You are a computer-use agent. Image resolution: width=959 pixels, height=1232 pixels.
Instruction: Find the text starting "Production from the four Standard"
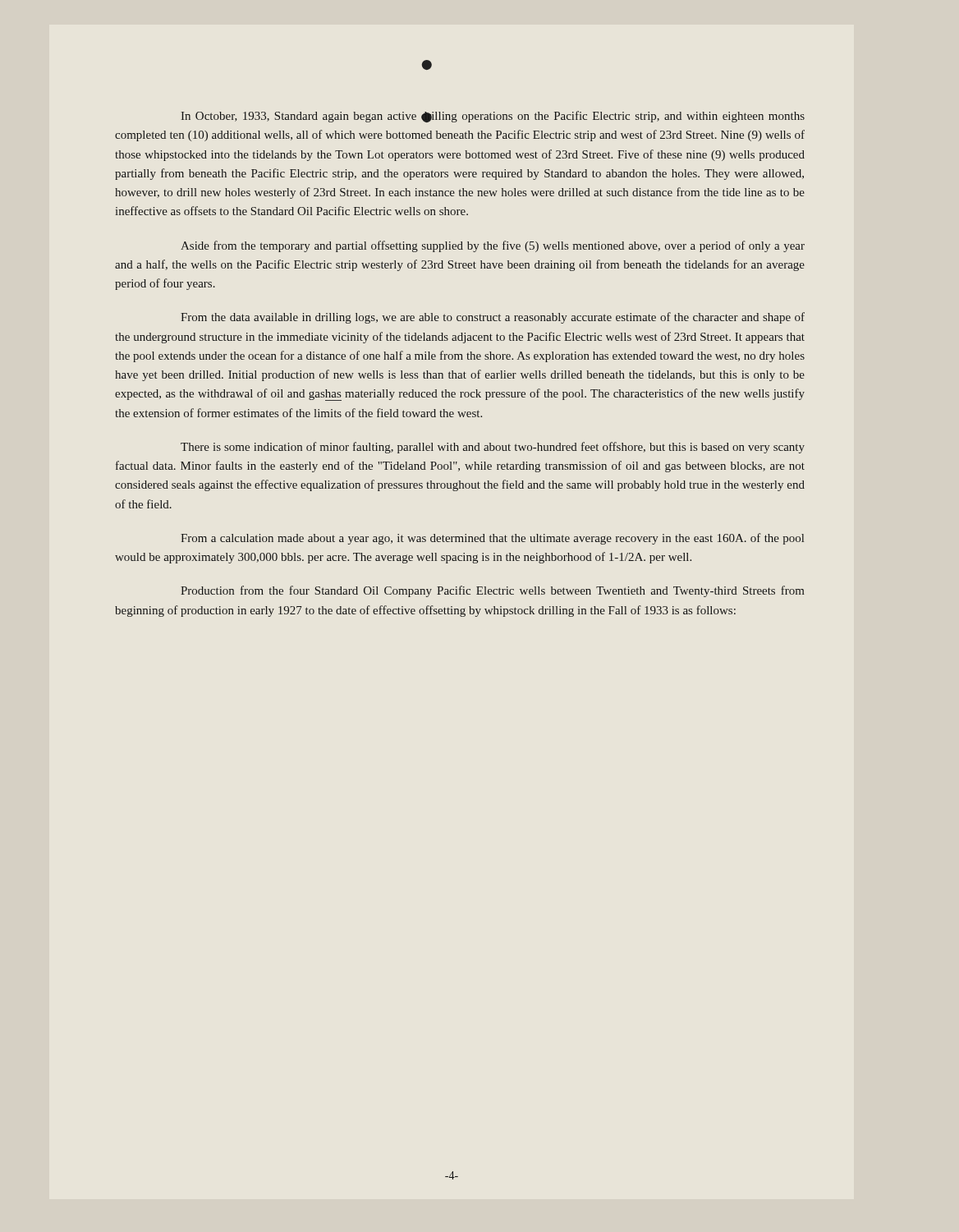point(460,600)
